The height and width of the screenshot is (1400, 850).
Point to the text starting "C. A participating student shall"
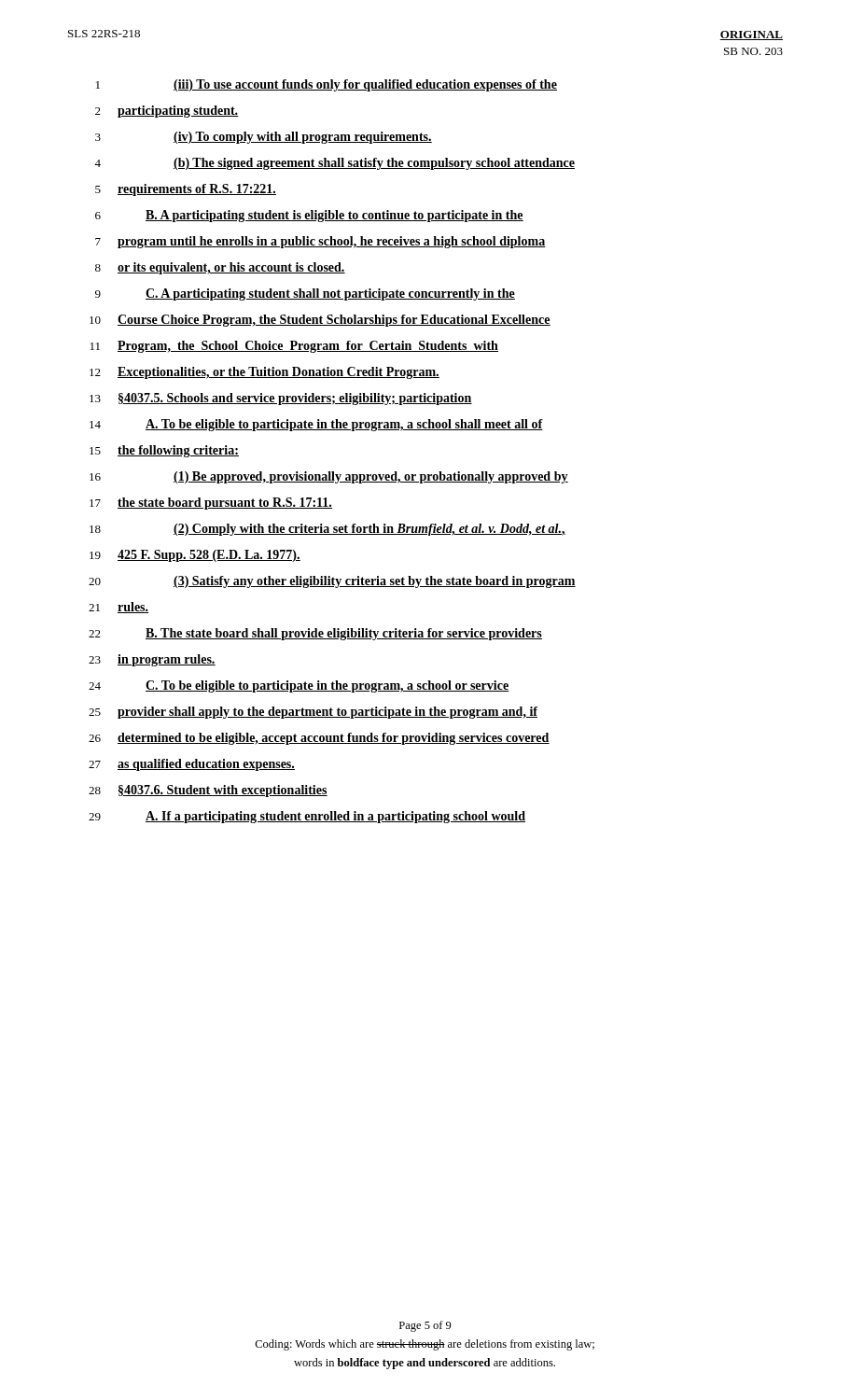[x=330, y=294]
